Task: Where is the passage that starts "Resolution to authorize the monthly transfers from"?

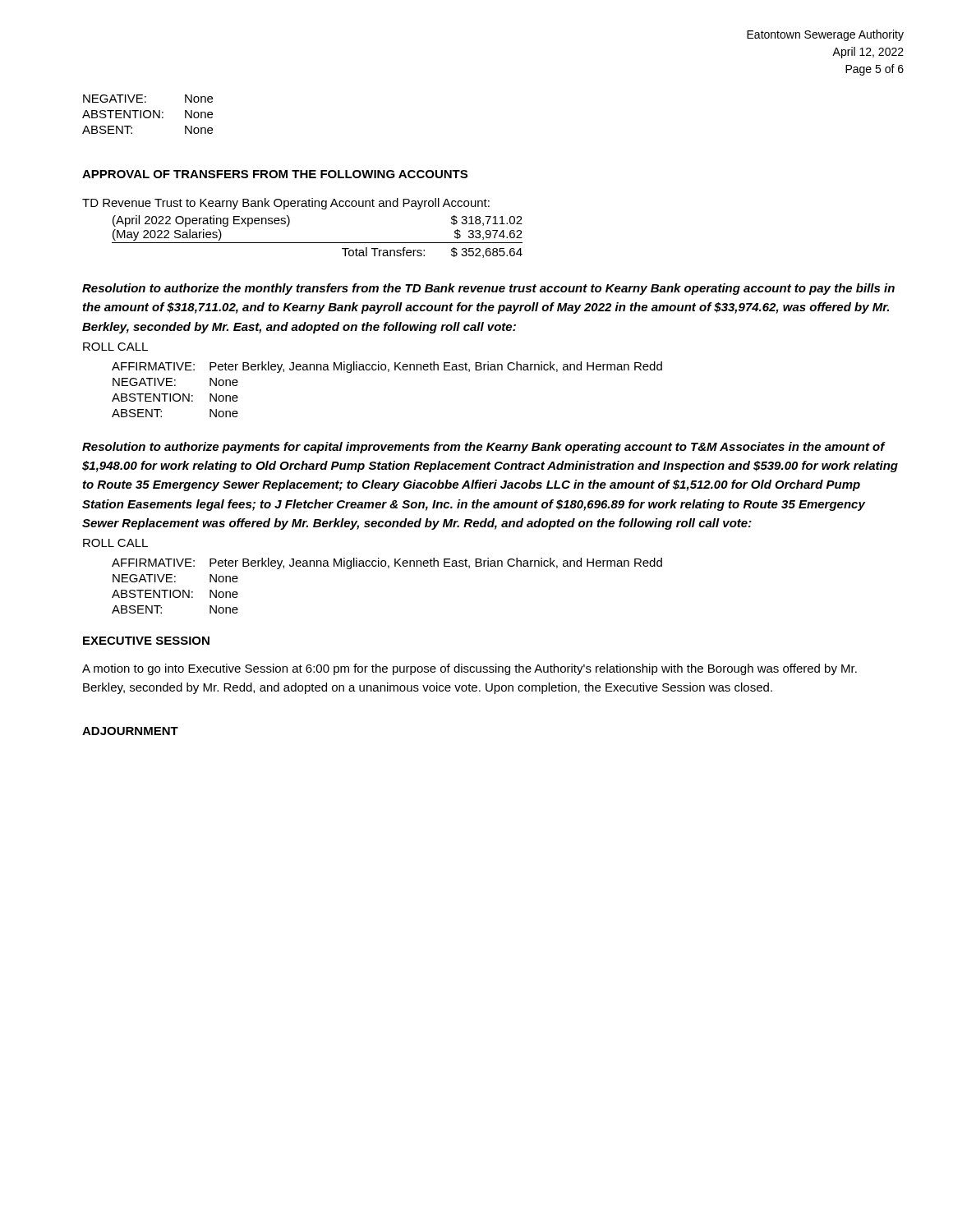Action: pyautogui.click(x=489, y=307)
